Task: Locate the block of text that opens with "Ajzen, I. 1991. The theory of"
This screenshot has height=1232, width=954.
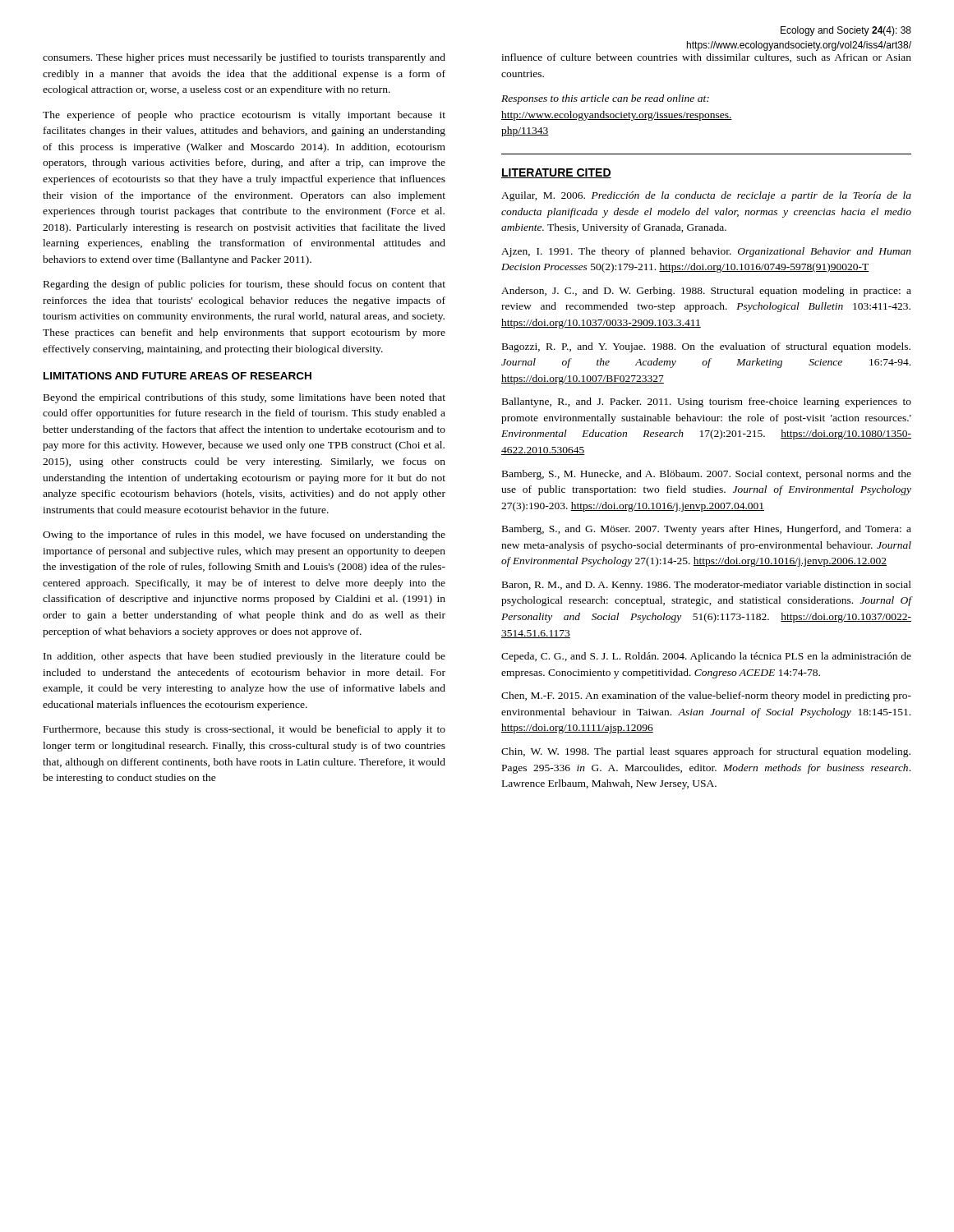Action: (x=706, y=259)
